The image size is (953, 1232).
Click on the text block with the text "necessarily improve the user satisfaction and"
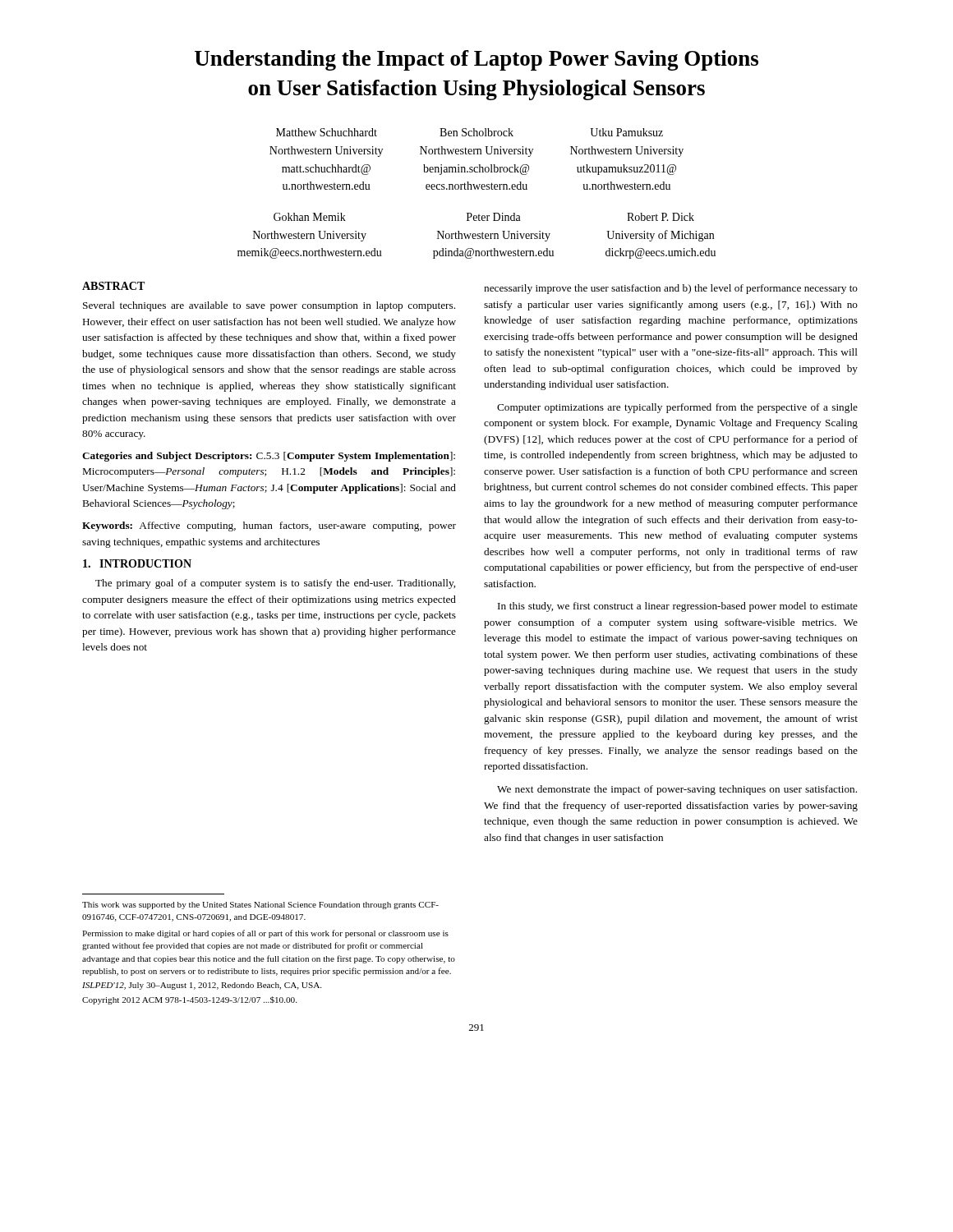671,336
